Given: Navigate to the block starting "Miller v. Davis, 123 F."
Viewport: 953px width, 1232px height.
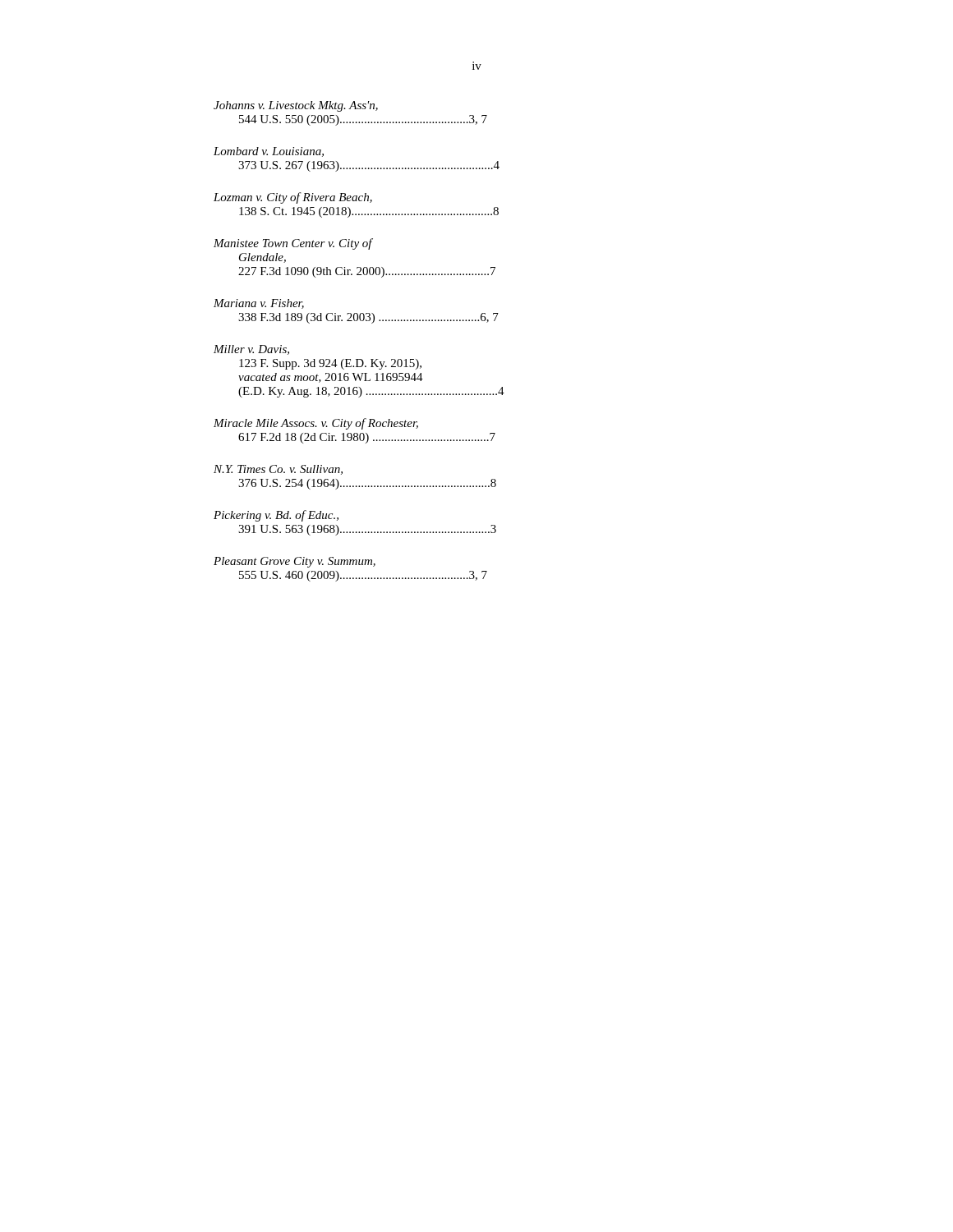Looking at the screenshot, I should [x=251, y=350].
